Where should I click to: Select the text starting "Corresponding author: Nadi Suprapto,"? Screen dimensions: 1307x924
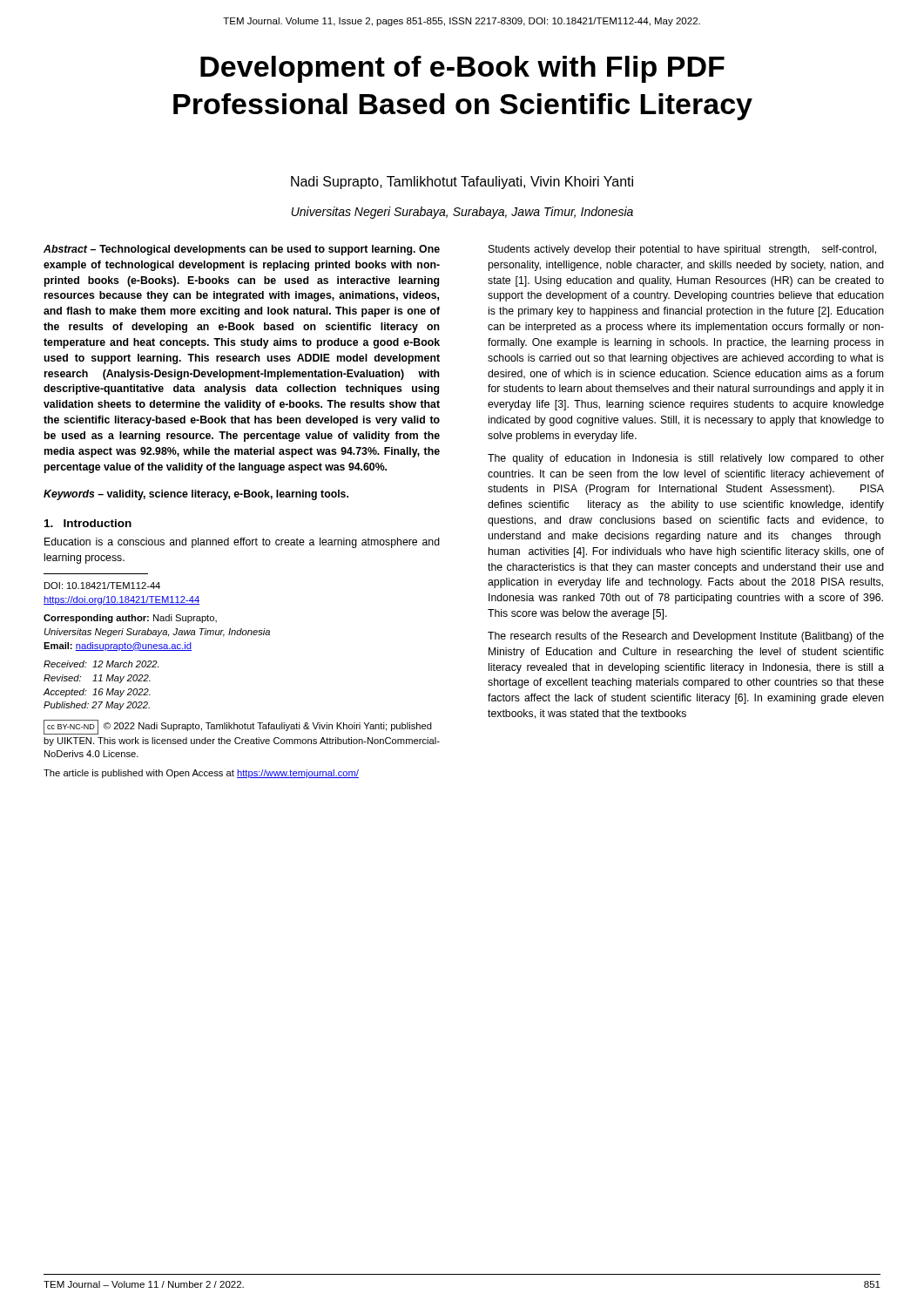point(242,632)
